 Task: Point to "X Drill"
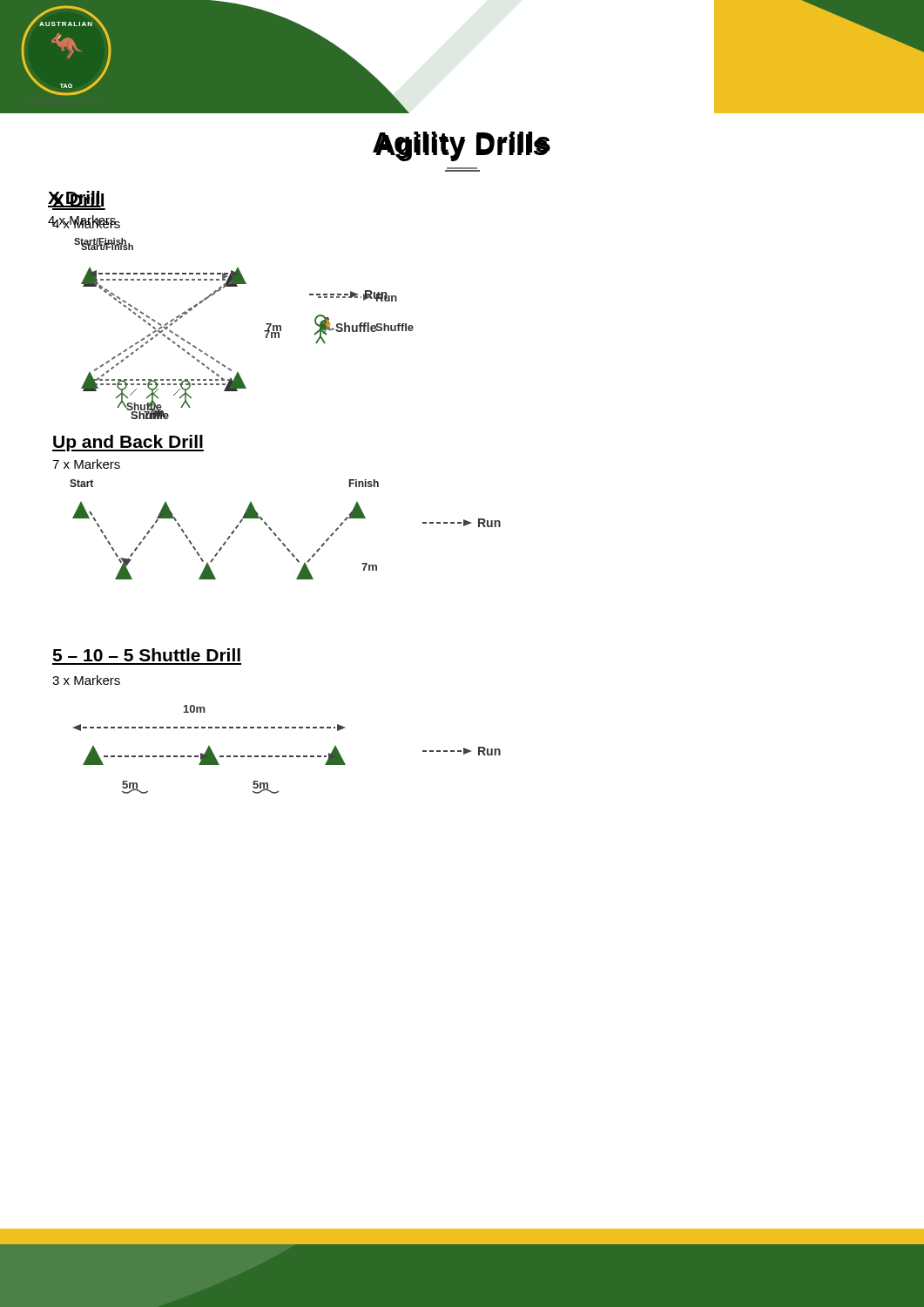point(74,197)
